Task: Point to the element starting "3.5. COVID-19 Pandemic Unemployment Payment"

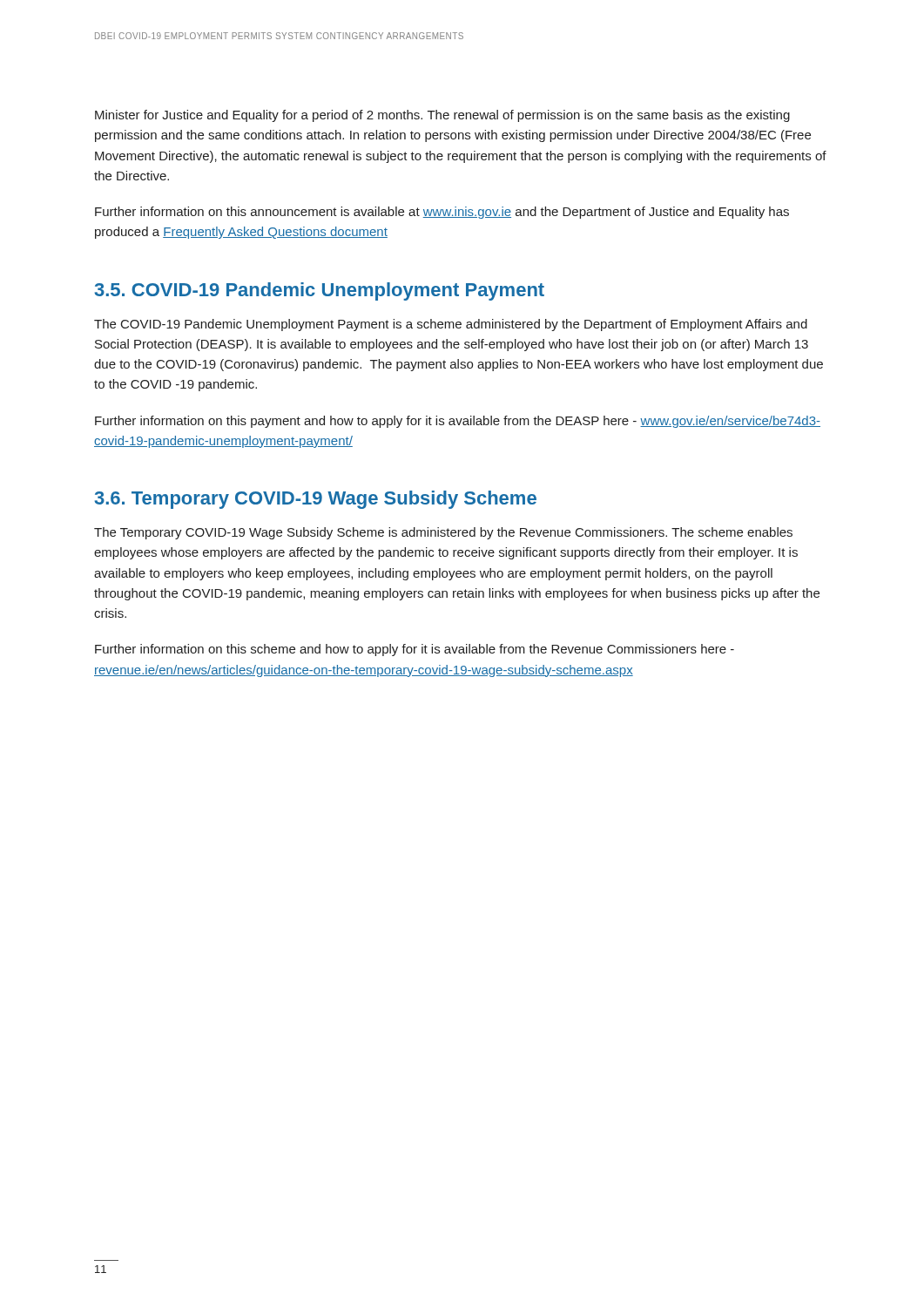Action: tap(319, 289)
